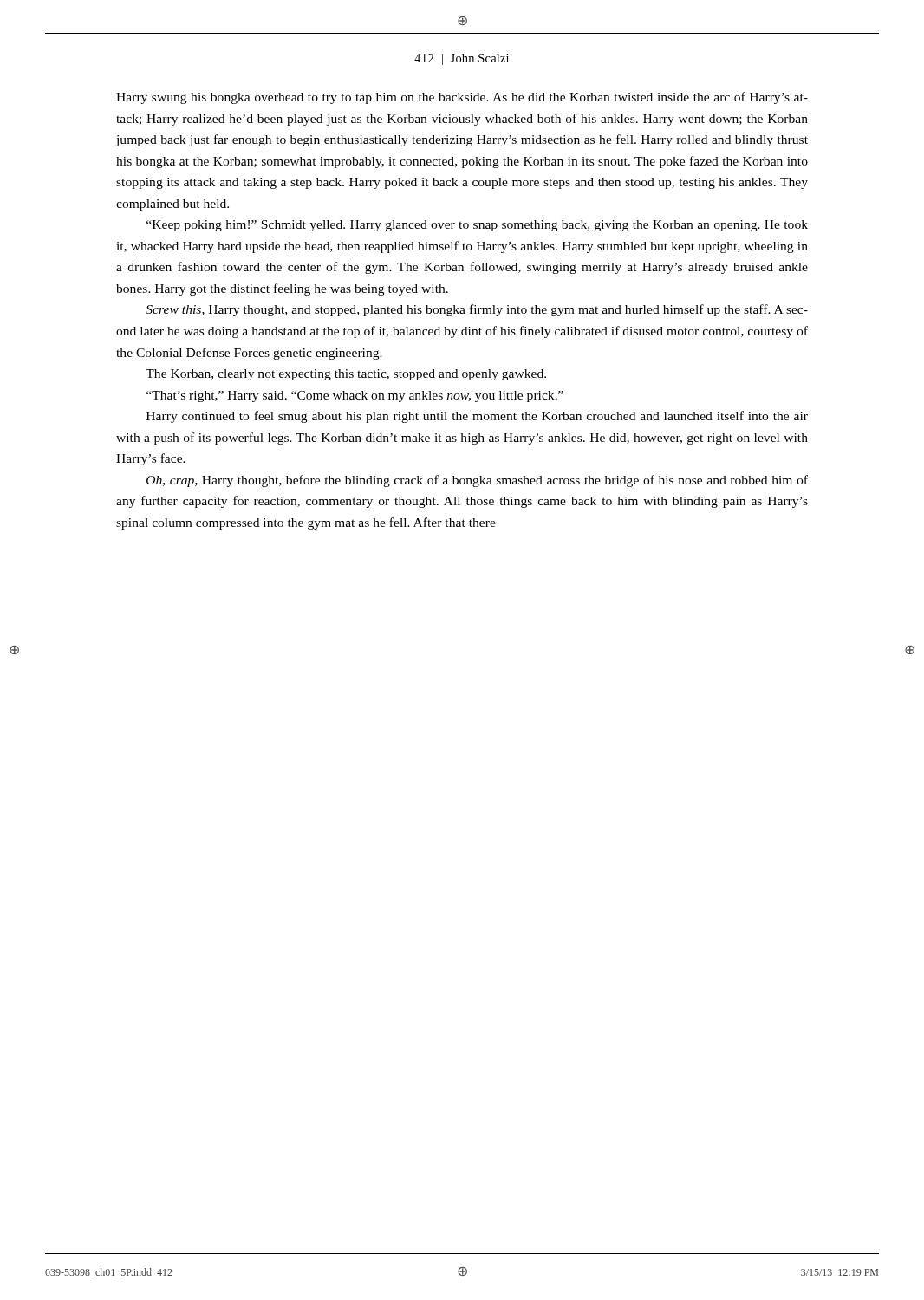Click on the text block that reads "Harry swung his bongka overhead"
924x1300 pixels.
[x=462, y=151]
